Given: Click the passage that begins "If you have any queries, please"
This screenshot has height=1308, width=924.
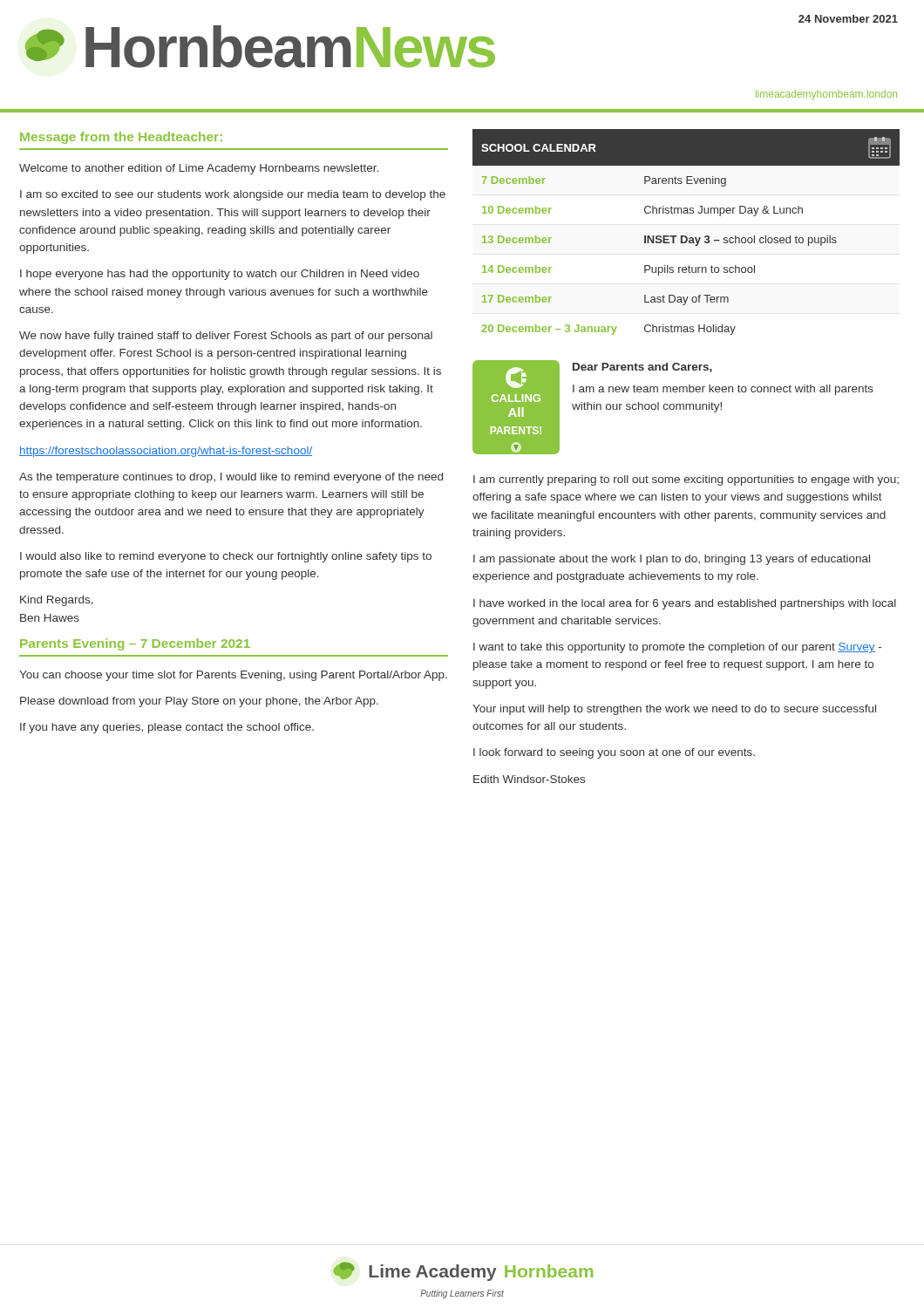Looking at the screenshot, I should [167, 727].
